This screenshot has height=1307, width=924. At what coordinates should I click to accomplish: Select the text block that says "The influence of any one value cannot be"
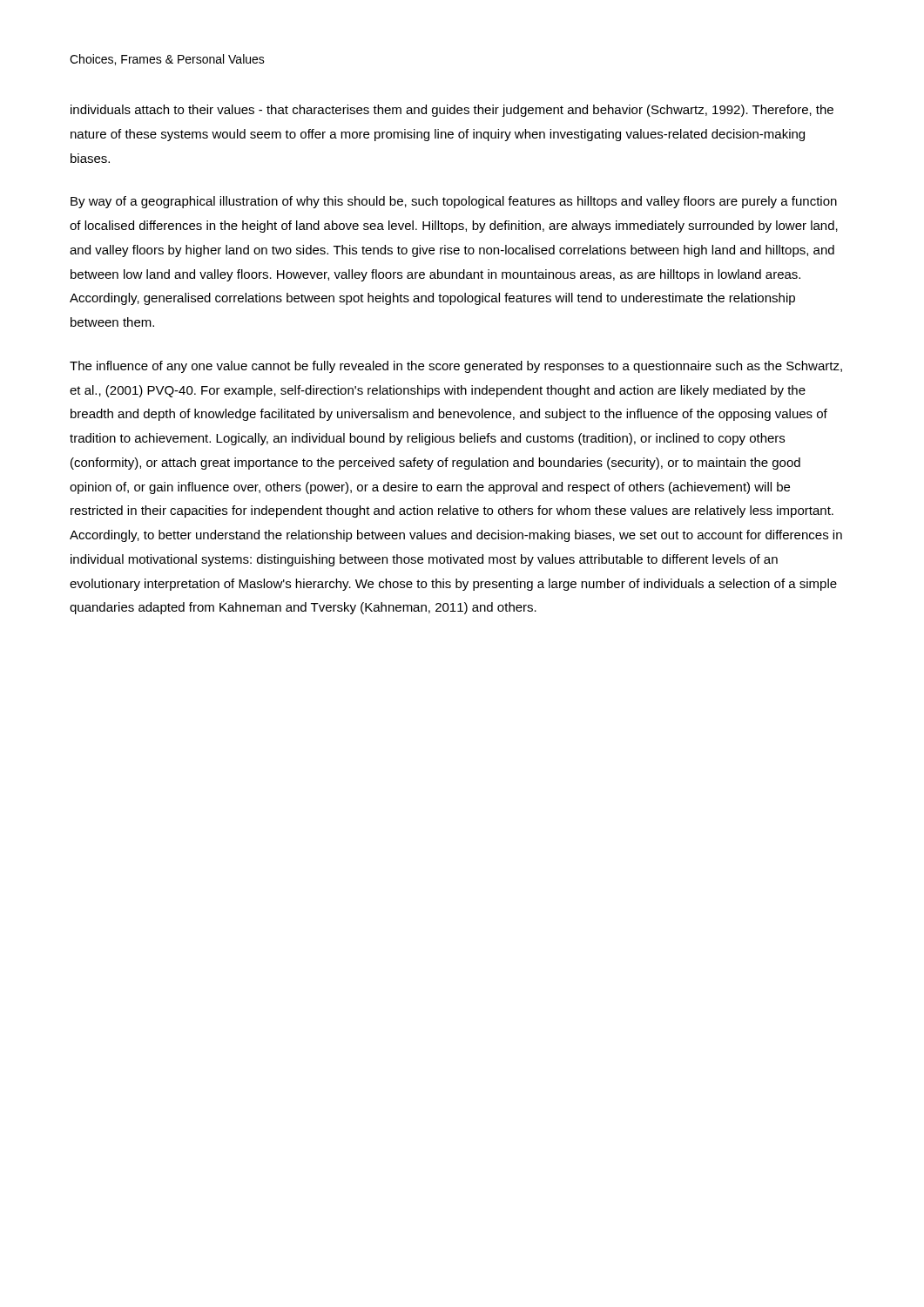(x=456, y=486)
